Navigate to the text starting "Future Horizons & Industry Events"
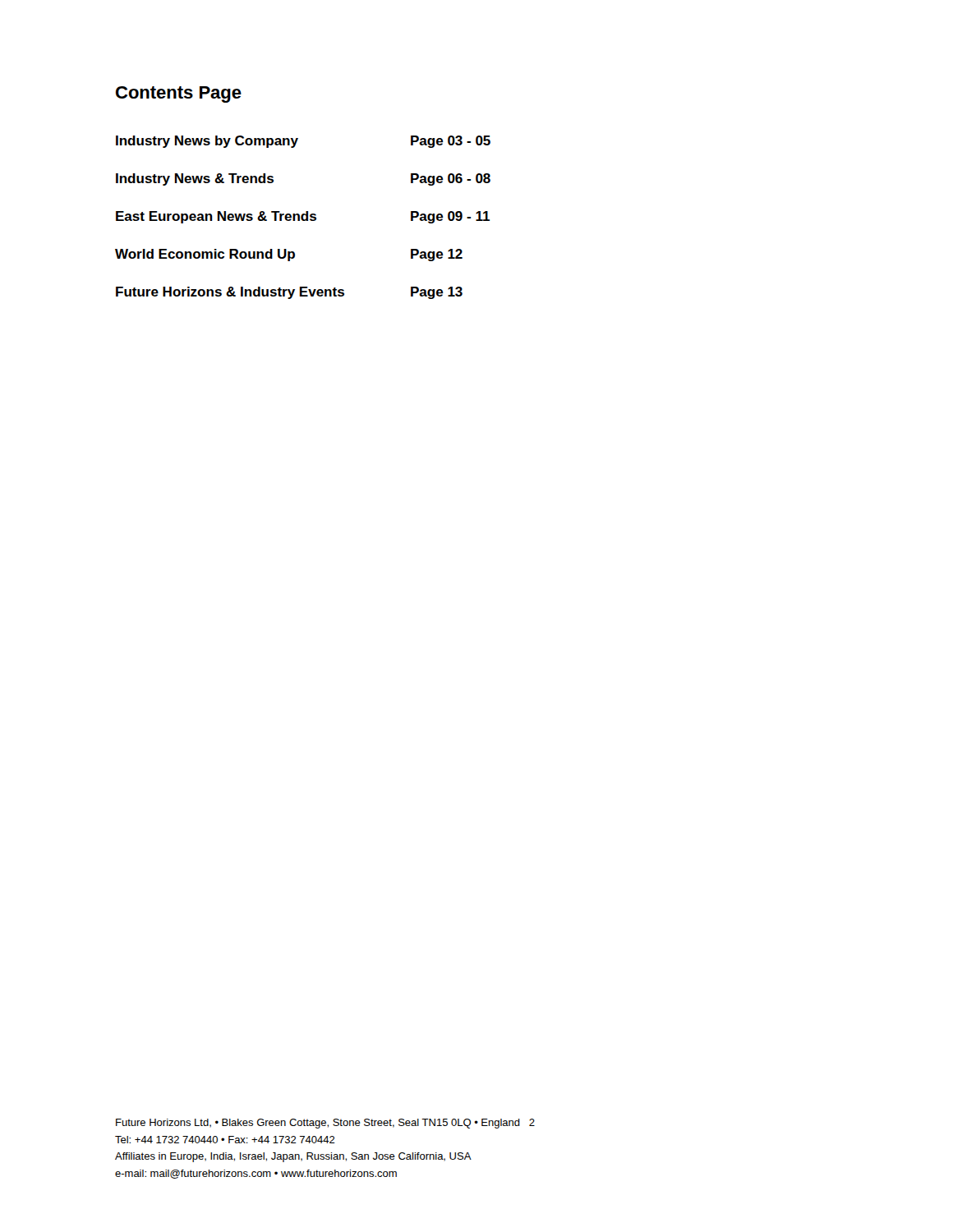Viewport: 953px width, 1232px height. (x=230, y=292)
